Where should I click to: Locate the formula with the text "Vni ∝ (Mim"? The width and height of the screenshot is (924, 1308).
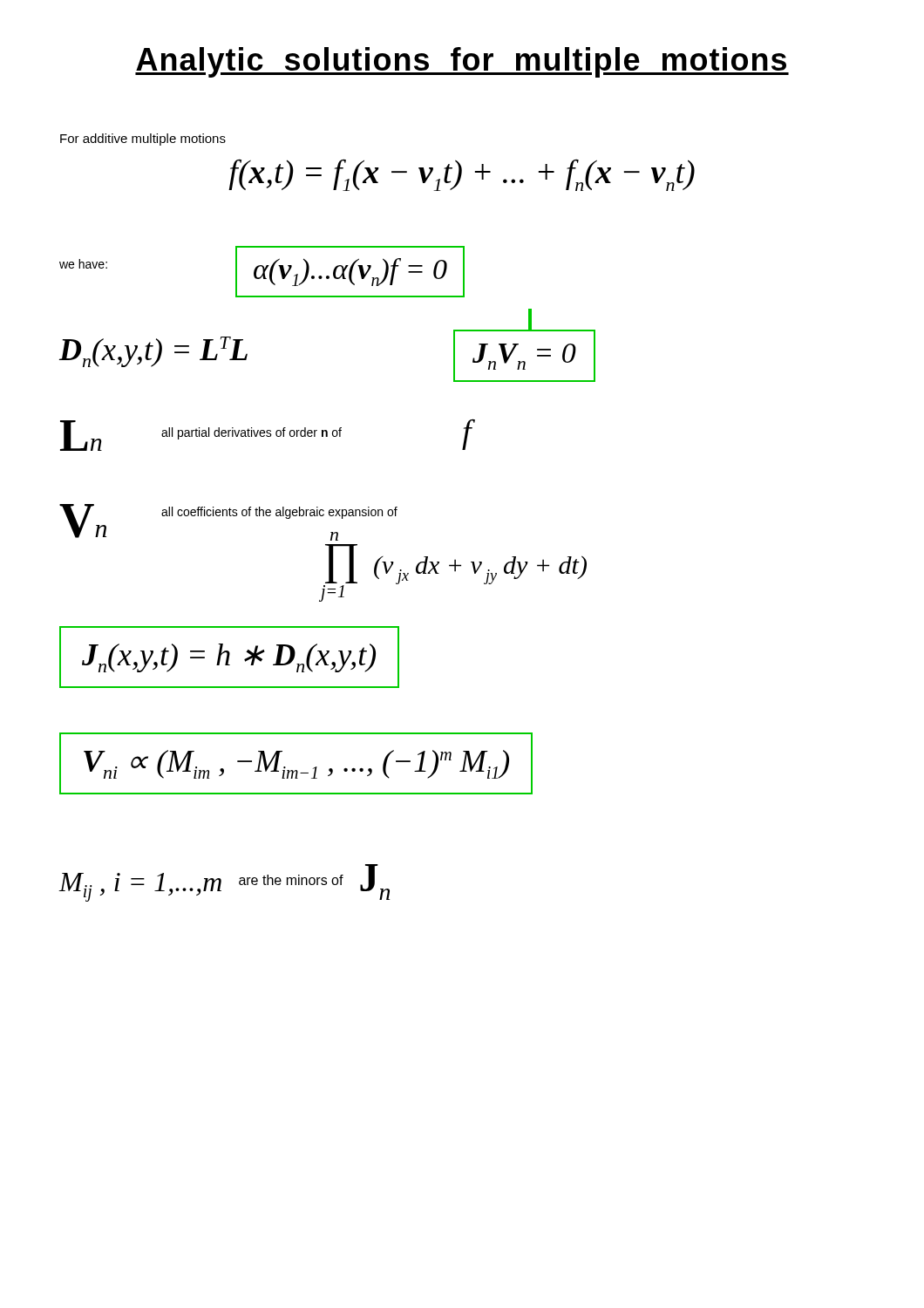pos(296,764)
